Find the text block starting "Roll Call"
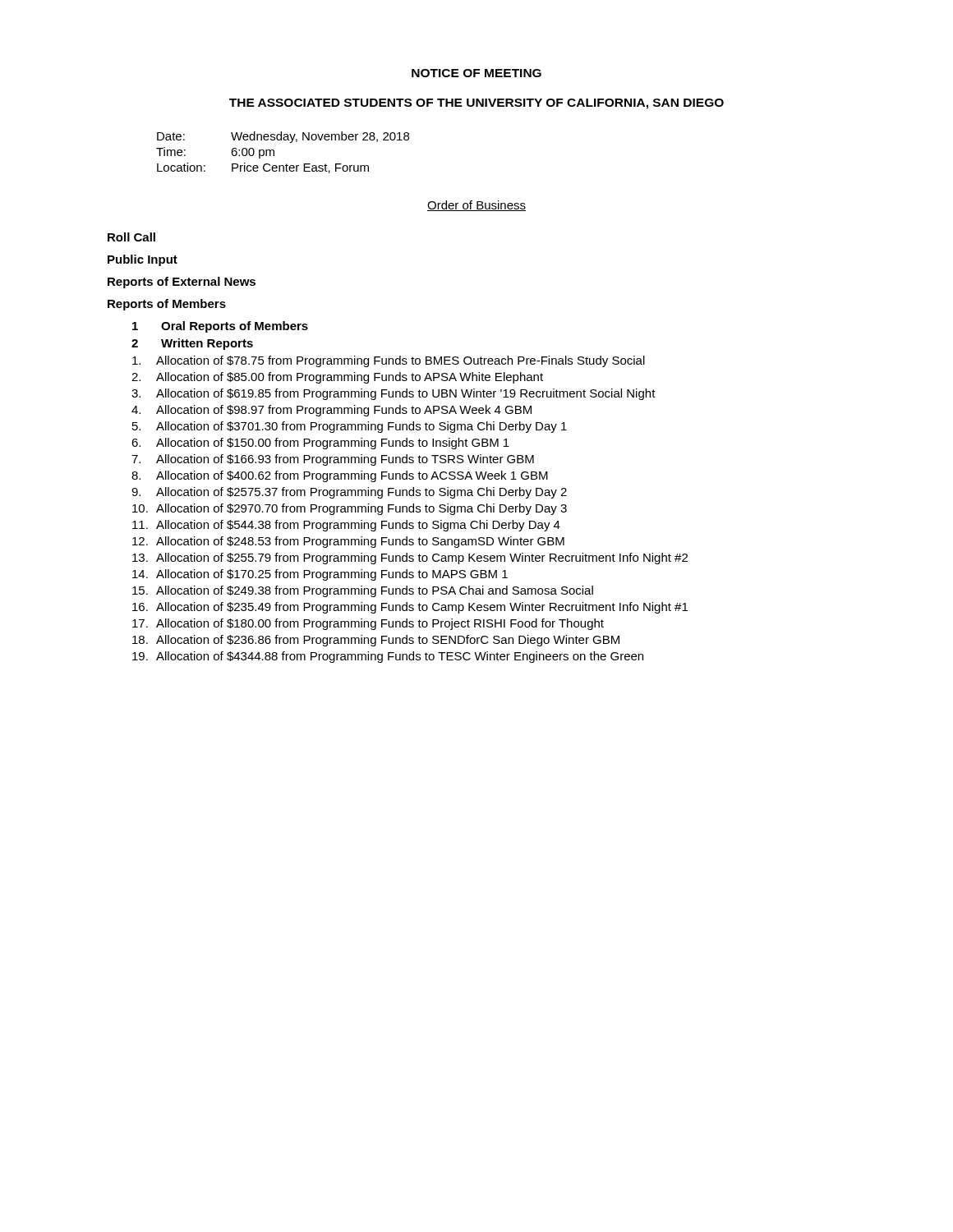The height and width of the screenshot is (1232, 953). tap(131, 237)
